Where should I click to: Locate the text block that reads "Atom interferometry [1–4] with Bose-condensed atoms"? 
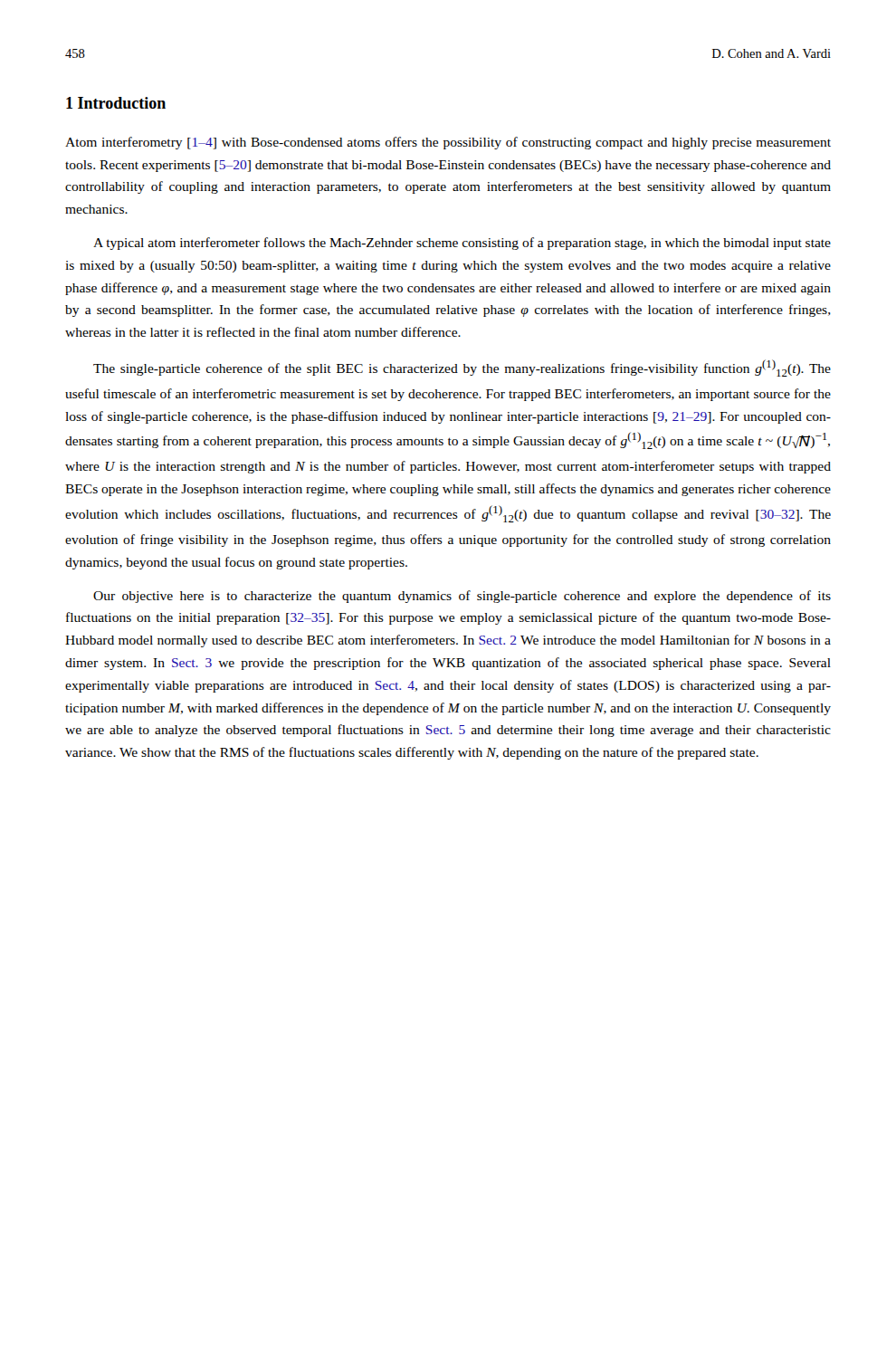coord(448,176)
